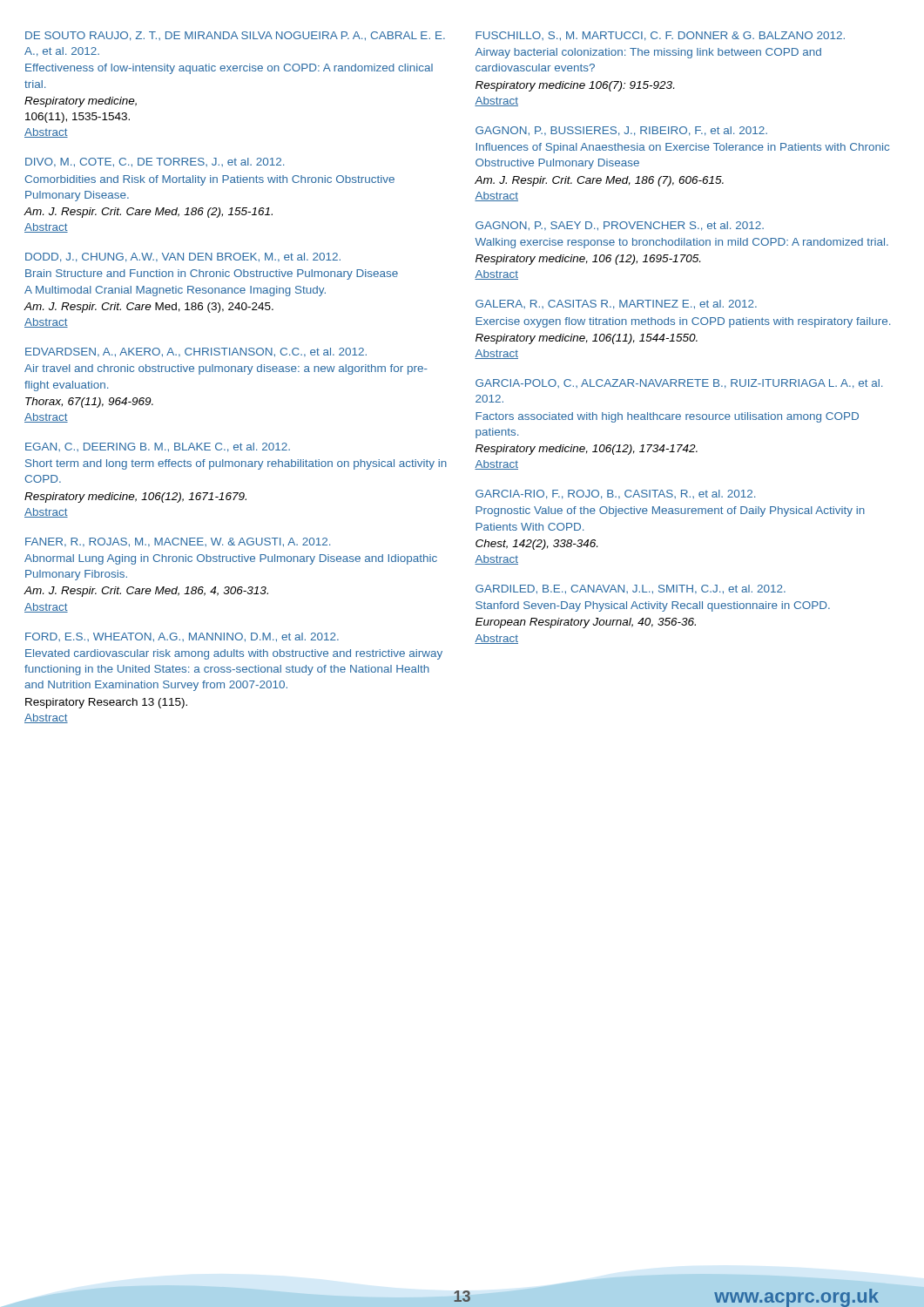Locate the list item containing "GARDILED, B.E., CANAVAN, J.L., SMITH, C.J.,"
Screen dimensions: 1307x924
pyautogui.click(x=687, y=613)
